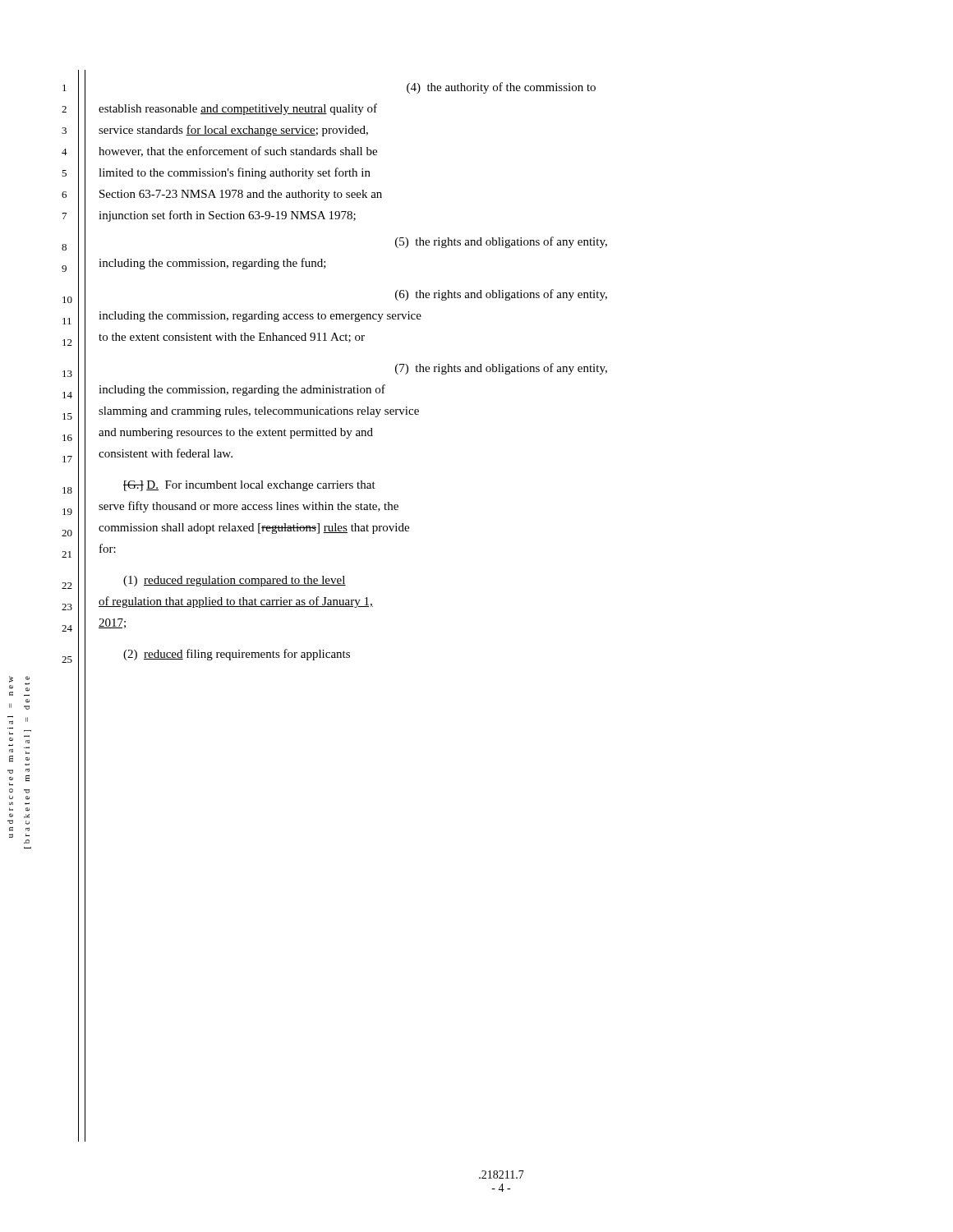Select the text starting "(7) the rights and obligations of any"
This screenshot has width=953, height=1232.
501,369
